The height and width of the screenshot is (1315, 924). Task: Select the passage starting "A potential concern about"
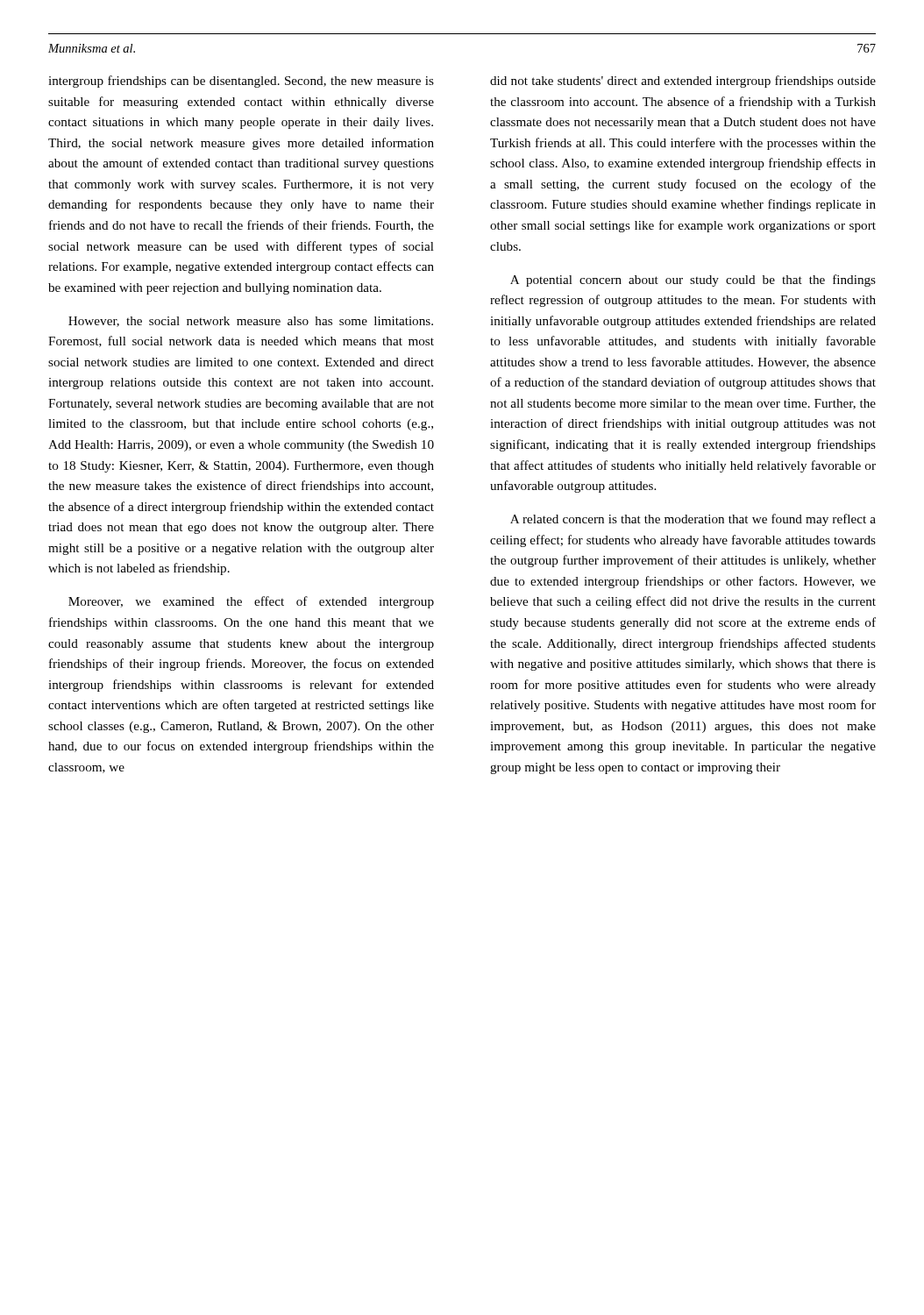point(683,382)
